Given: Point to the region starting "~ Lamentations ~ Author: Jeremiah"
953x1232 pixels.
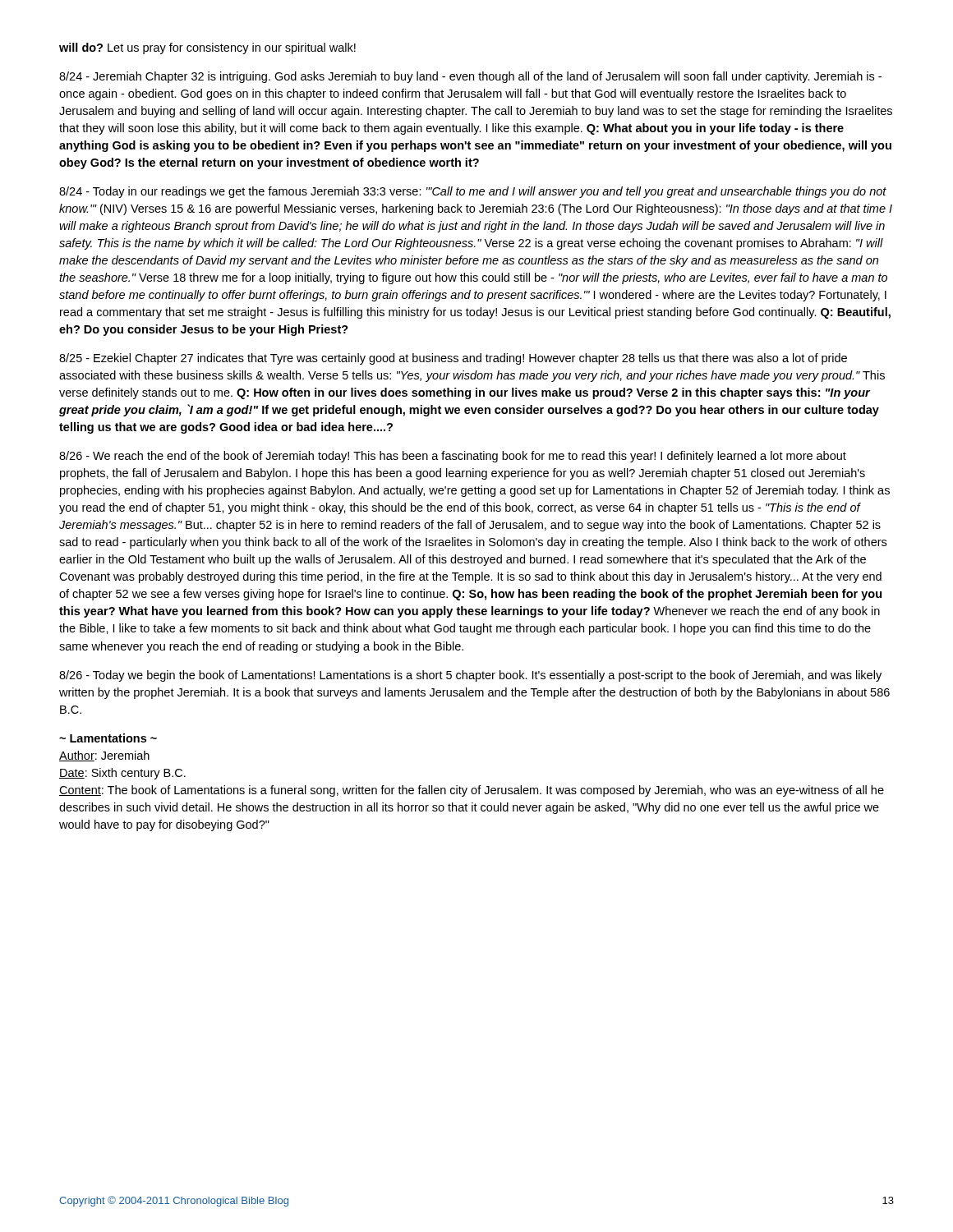Looking at the screenshot, I should pos(472,781).
